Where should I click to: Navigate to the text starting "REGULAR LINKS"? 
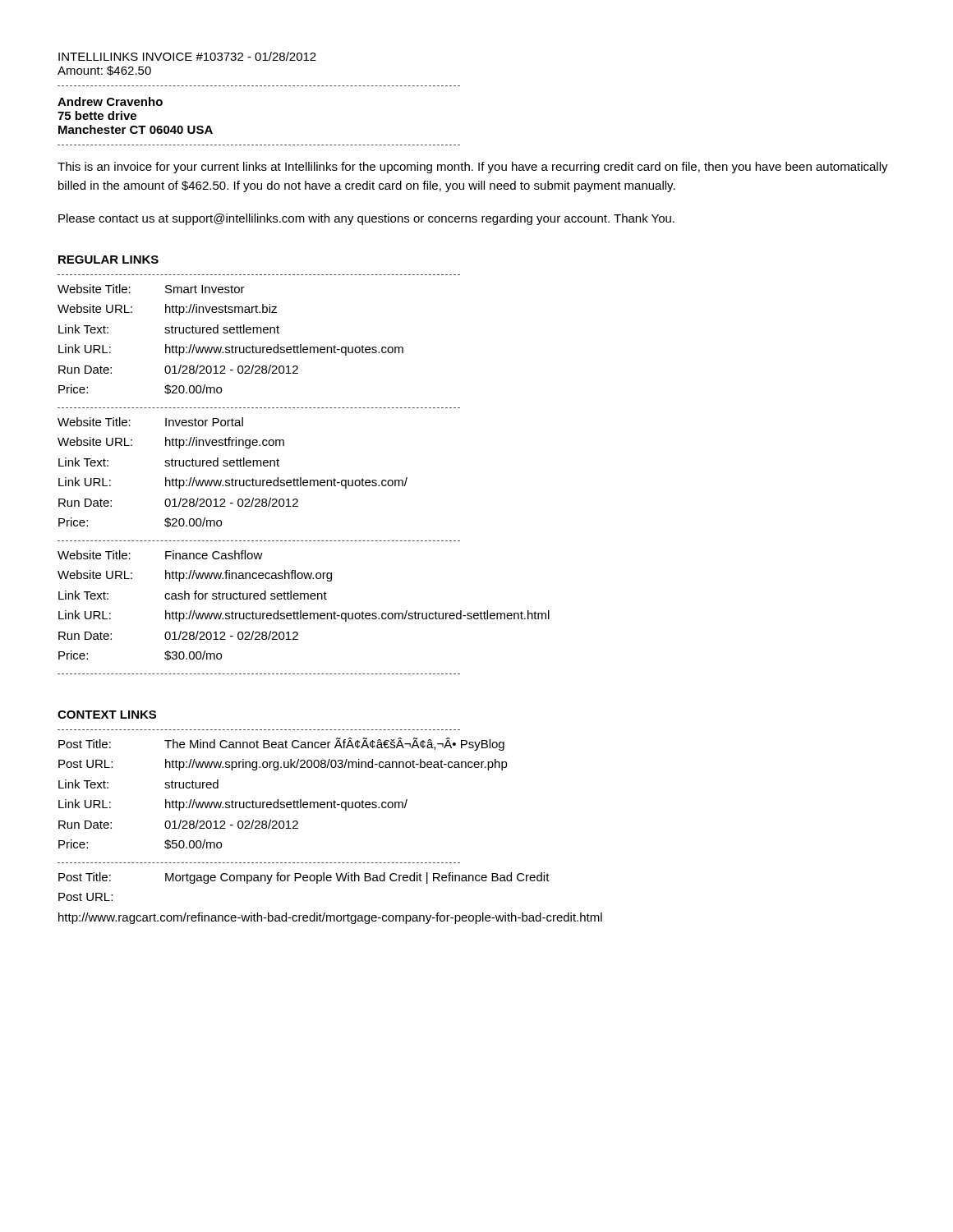108,259
